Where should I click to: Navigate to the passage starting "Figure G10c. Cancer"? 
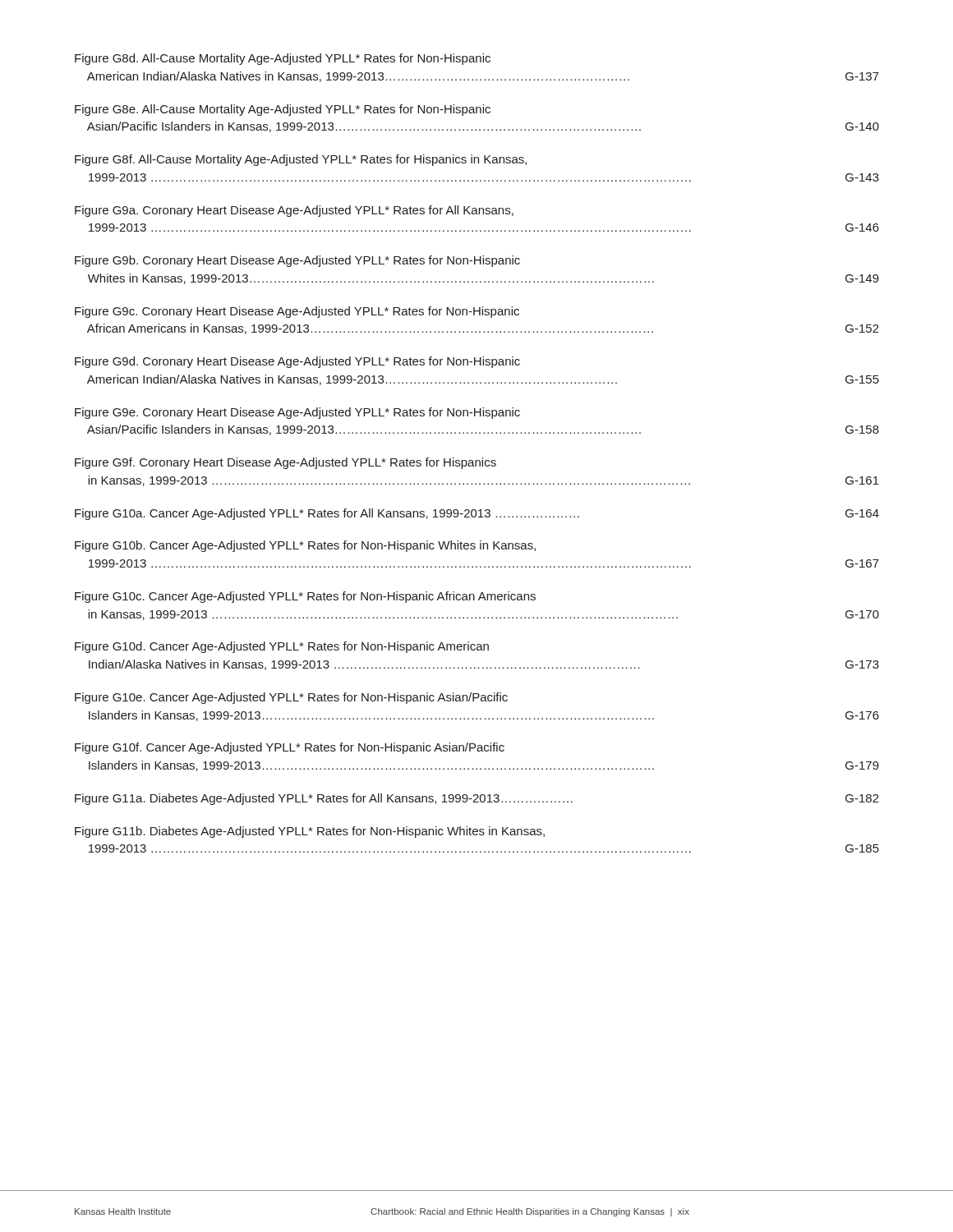point(476,605)
